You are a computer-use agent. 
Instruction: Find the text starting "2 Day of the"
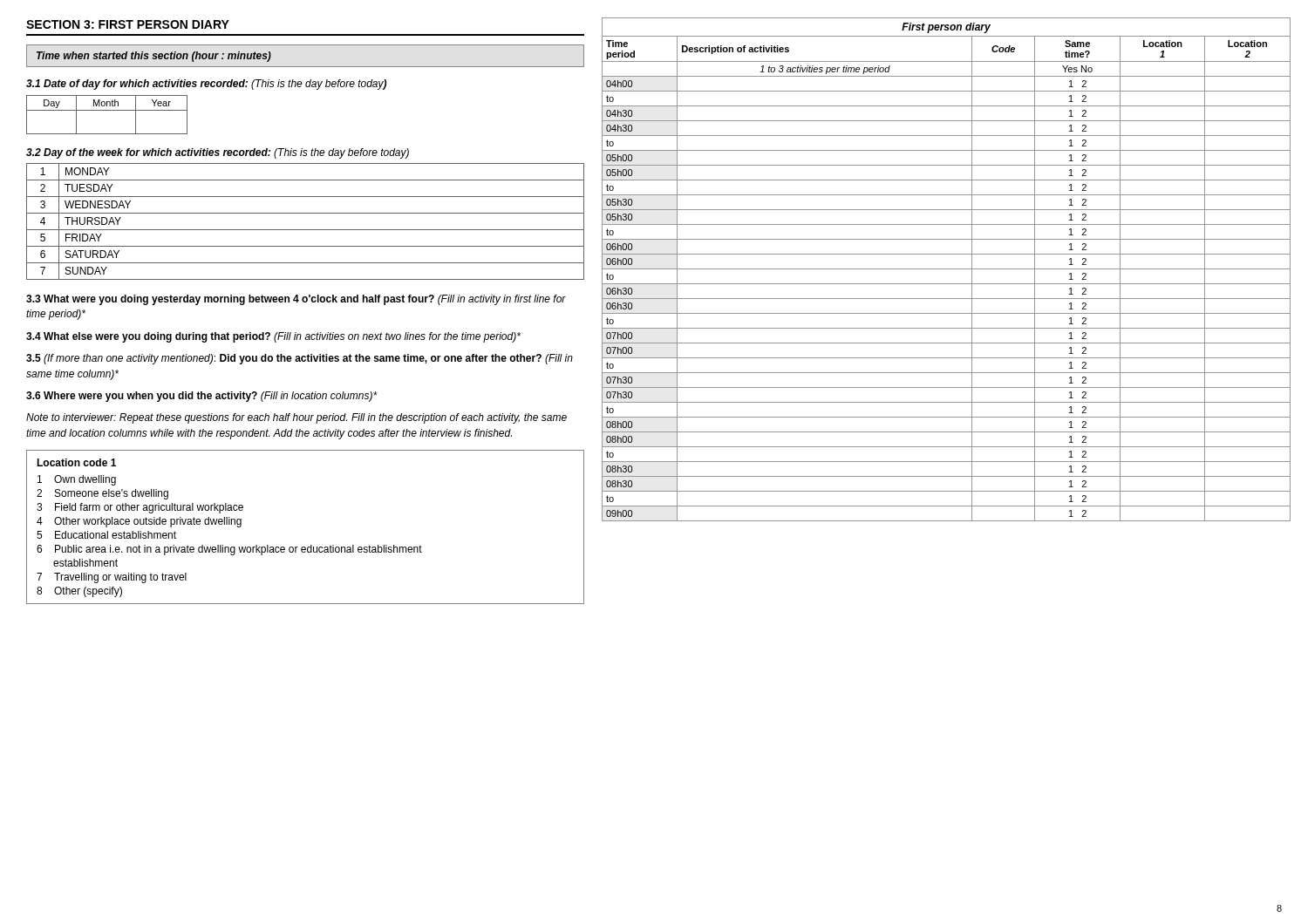[218, 153]
